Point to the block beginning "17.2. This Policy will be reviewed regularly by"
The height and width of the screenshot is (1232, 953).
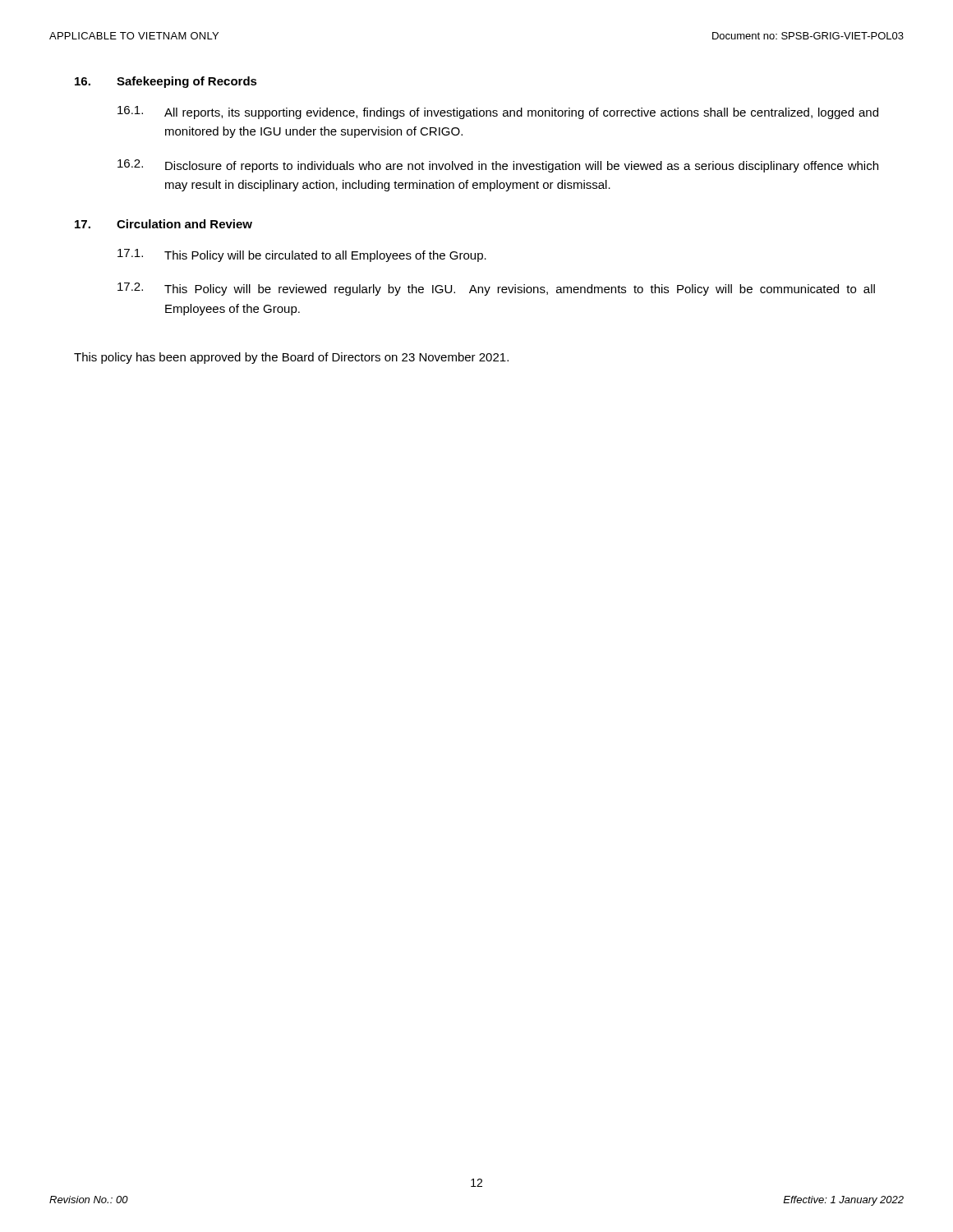[498, 299]
